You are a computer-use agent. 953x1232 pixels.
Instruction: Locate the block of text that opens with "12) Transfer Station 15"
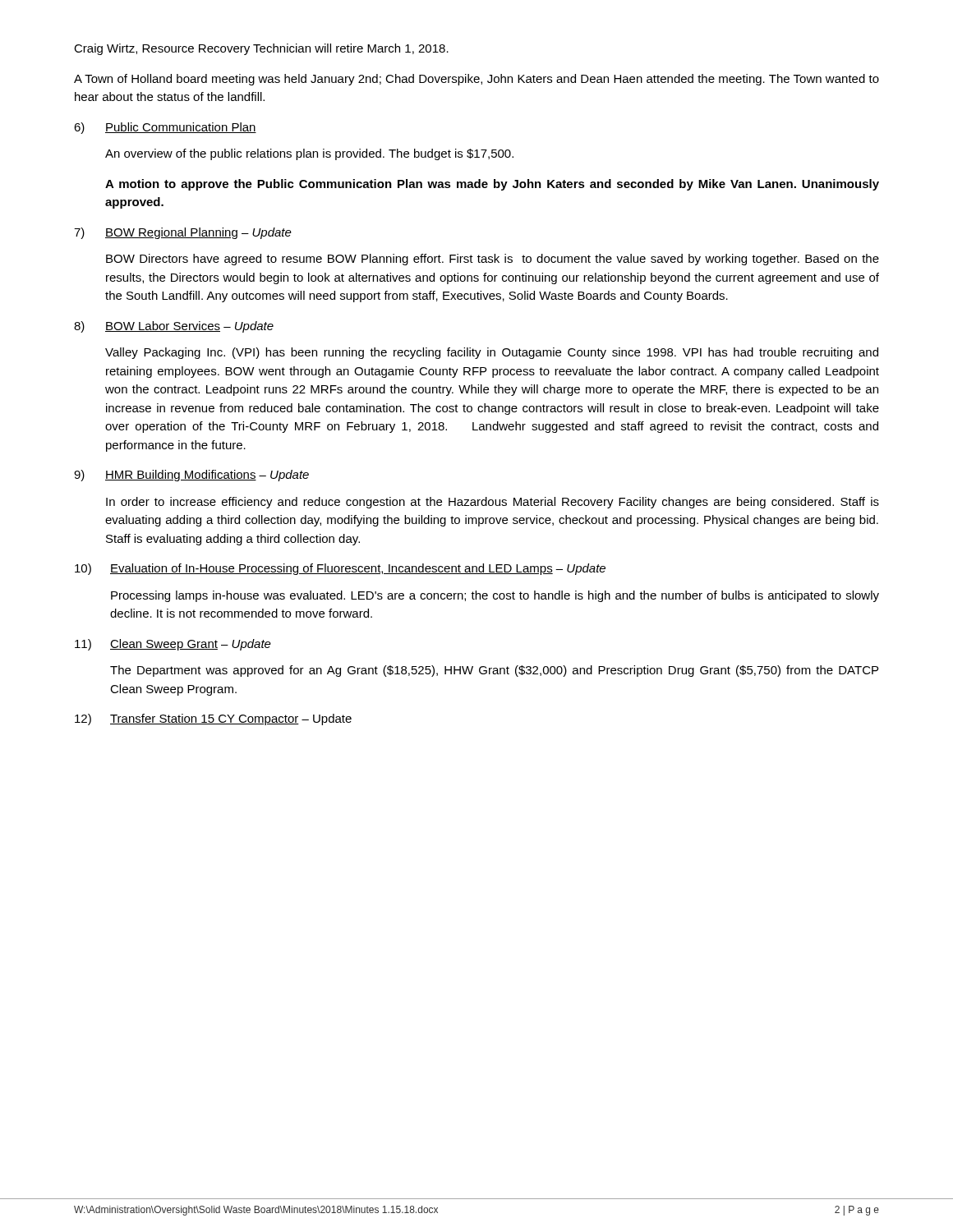pos(213,719)
